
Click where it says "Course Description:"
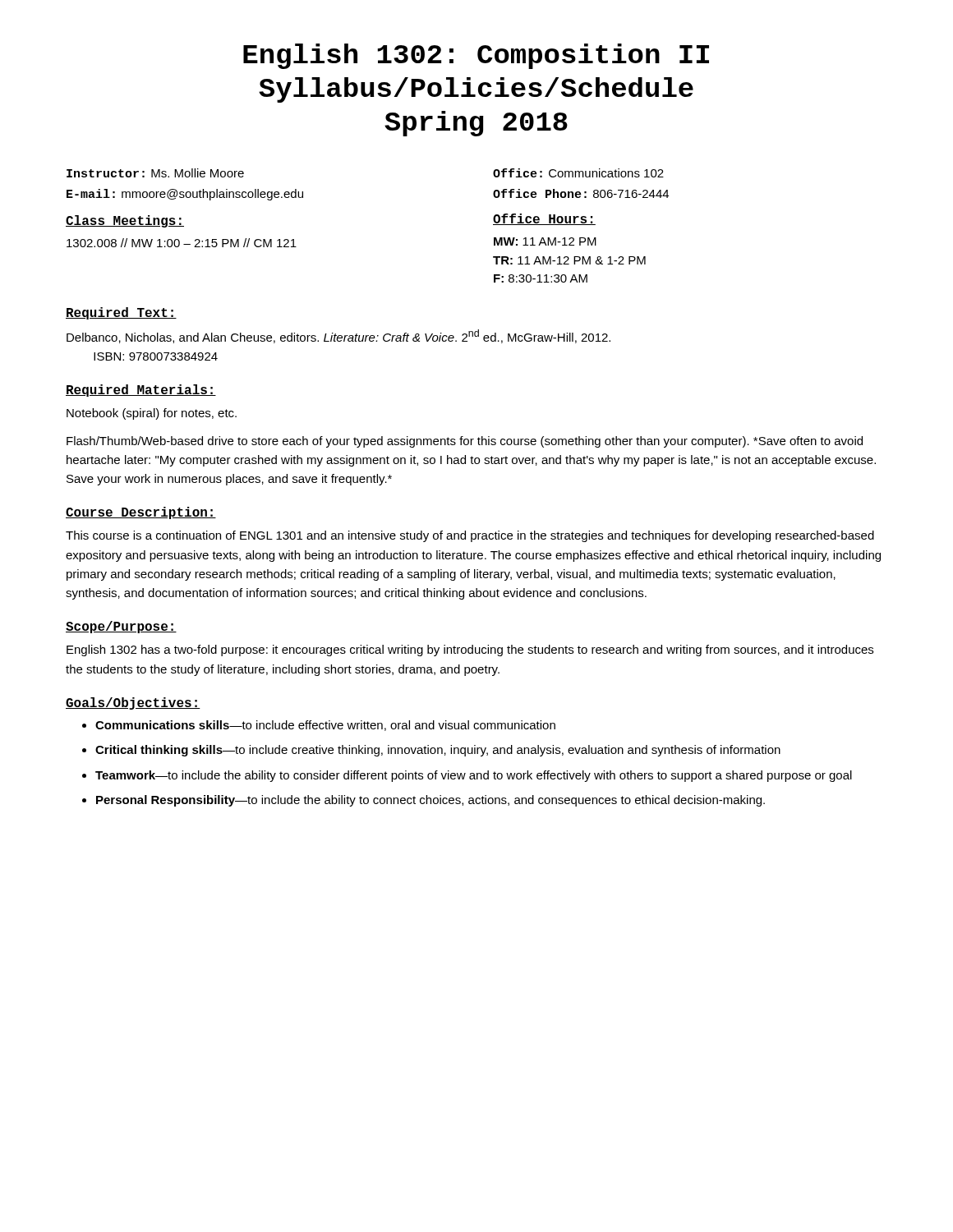click(x=141, y=514)
